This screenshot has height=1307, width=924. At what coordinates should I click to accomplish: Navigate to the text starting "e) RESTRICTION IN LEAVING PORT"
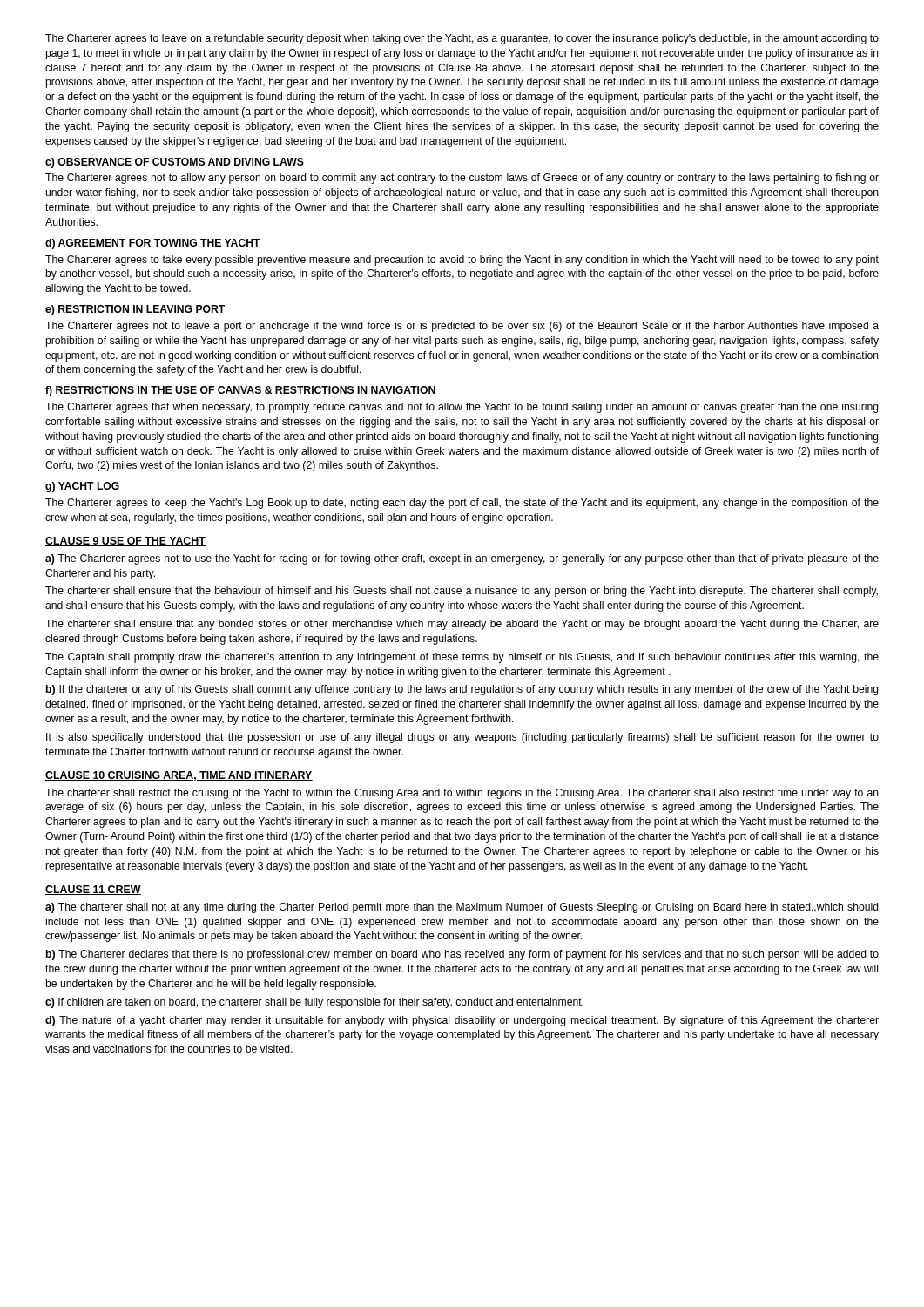462,310
